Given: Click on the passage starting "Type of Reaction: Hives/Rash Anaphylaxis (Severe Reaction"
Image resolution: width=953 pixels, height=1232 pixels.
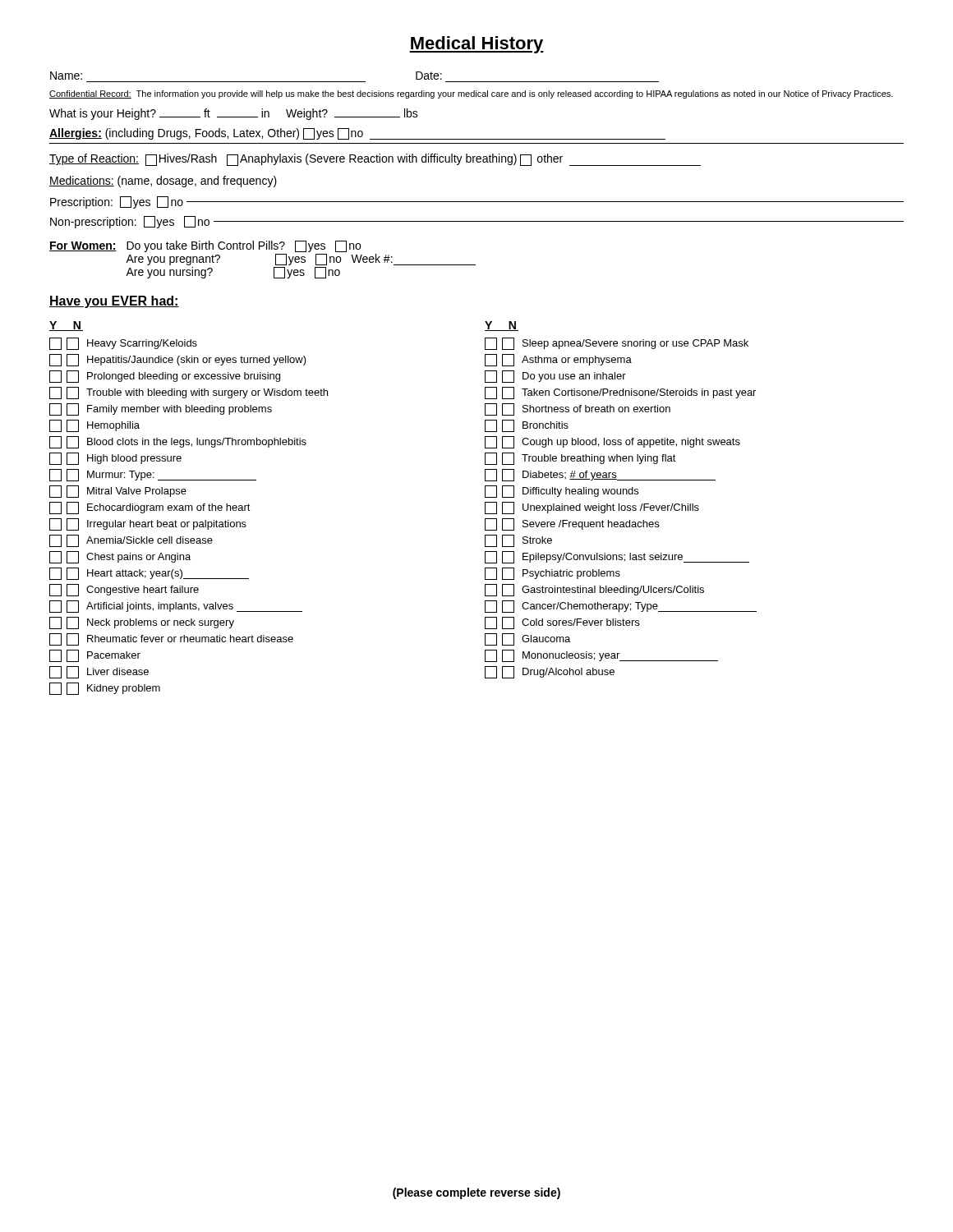Looking at the screenshot, I should (375, 159).
